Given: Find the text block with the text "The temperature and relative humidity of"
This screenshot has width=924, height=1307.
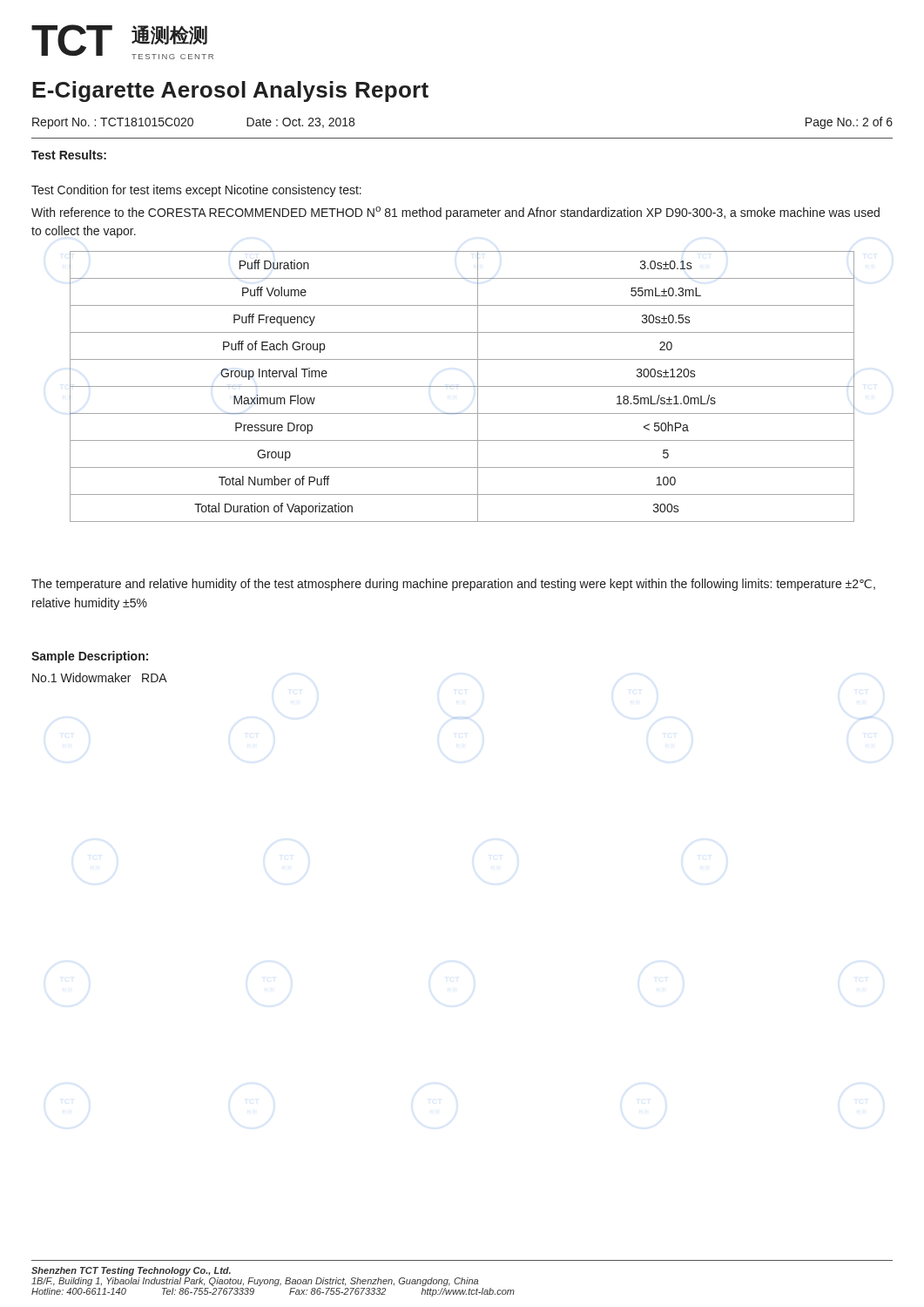Looking at the screenshot, I should point(454,593).
